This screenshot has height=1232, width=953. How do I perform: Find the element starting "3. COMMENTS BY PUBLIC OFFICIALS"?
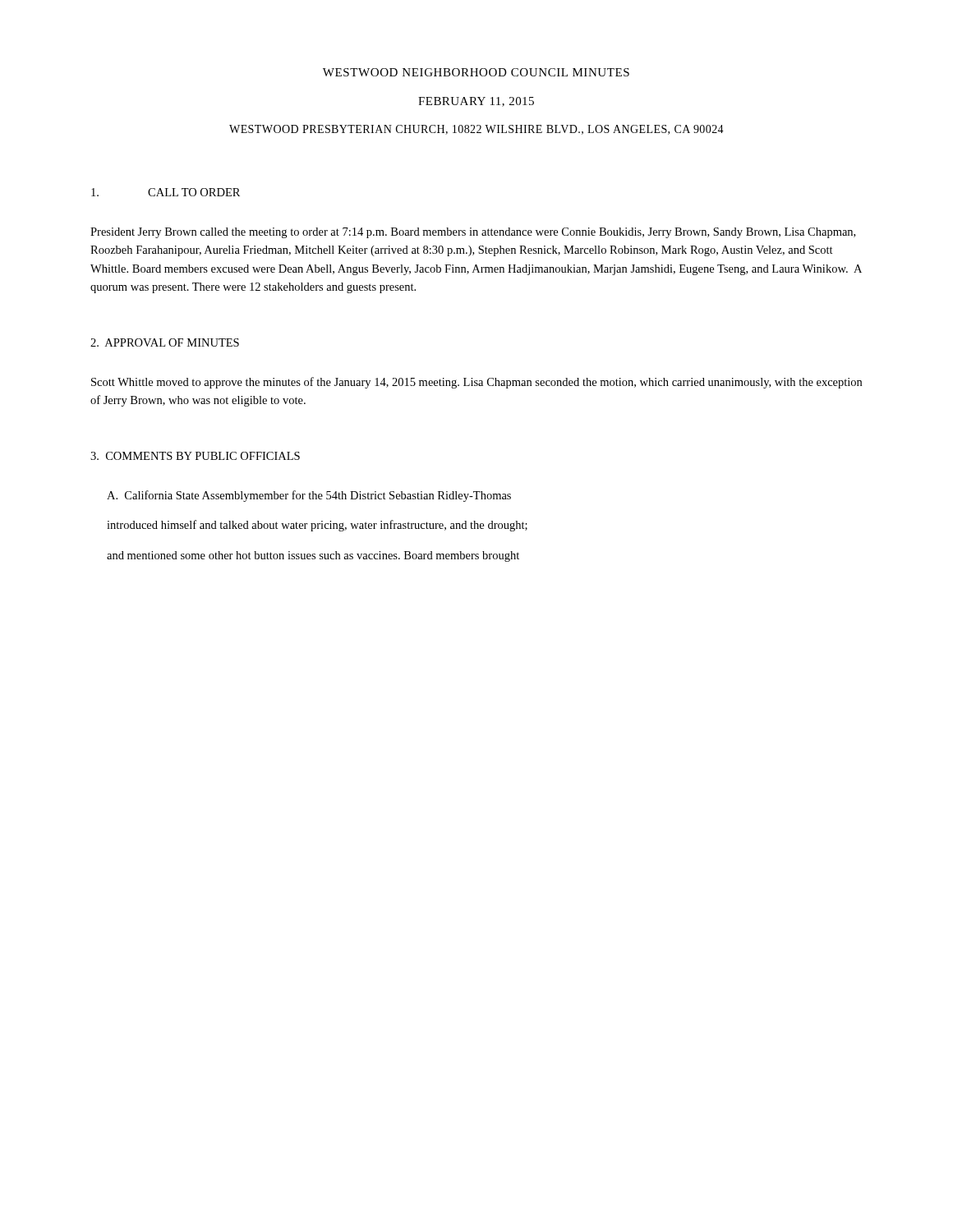click(195, 456)
